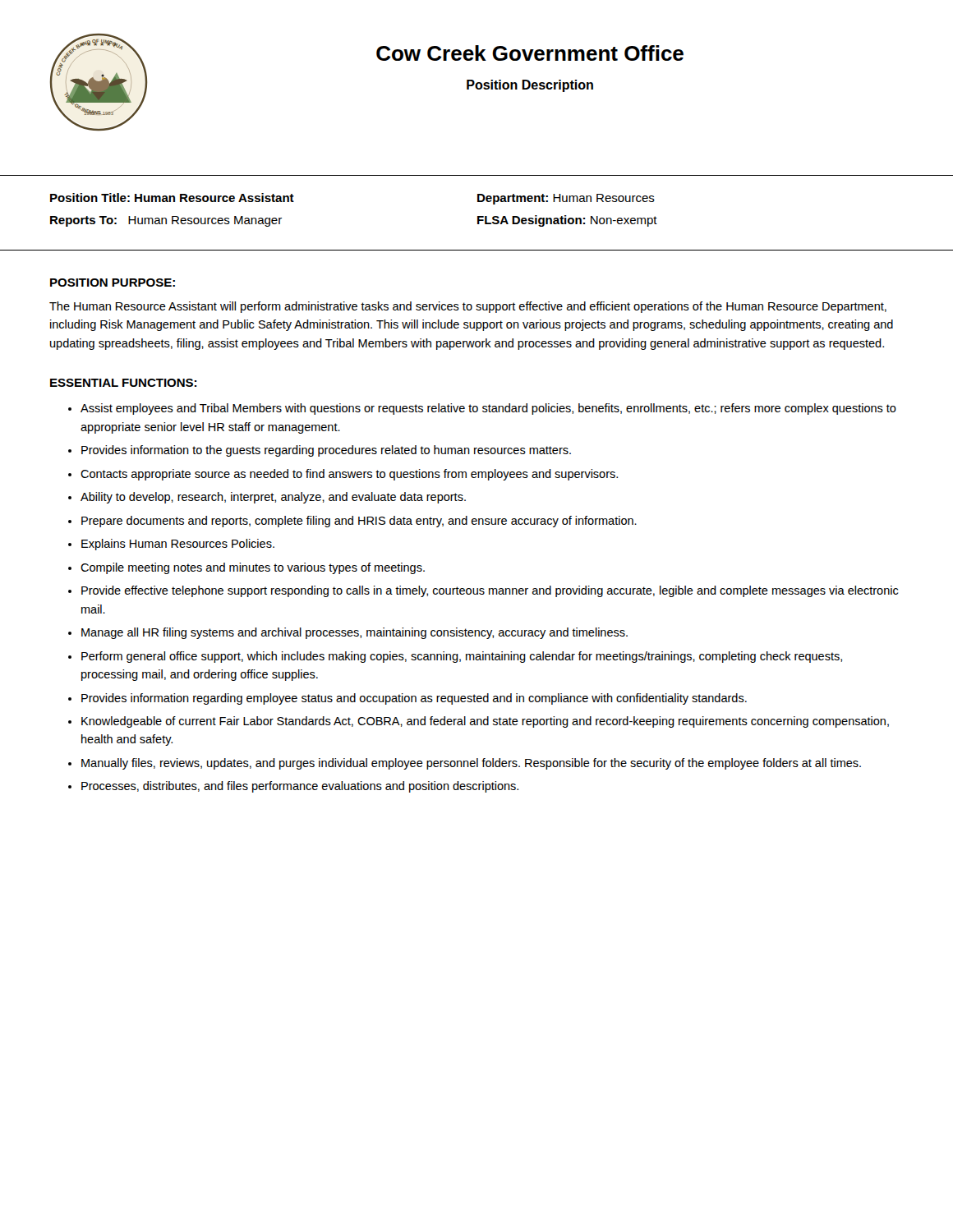Viewport: 953px width, 1232px height.
Task: Navigate to the text block starting "Ability to develop, research, interpret,"
Action: coord(274,497)
